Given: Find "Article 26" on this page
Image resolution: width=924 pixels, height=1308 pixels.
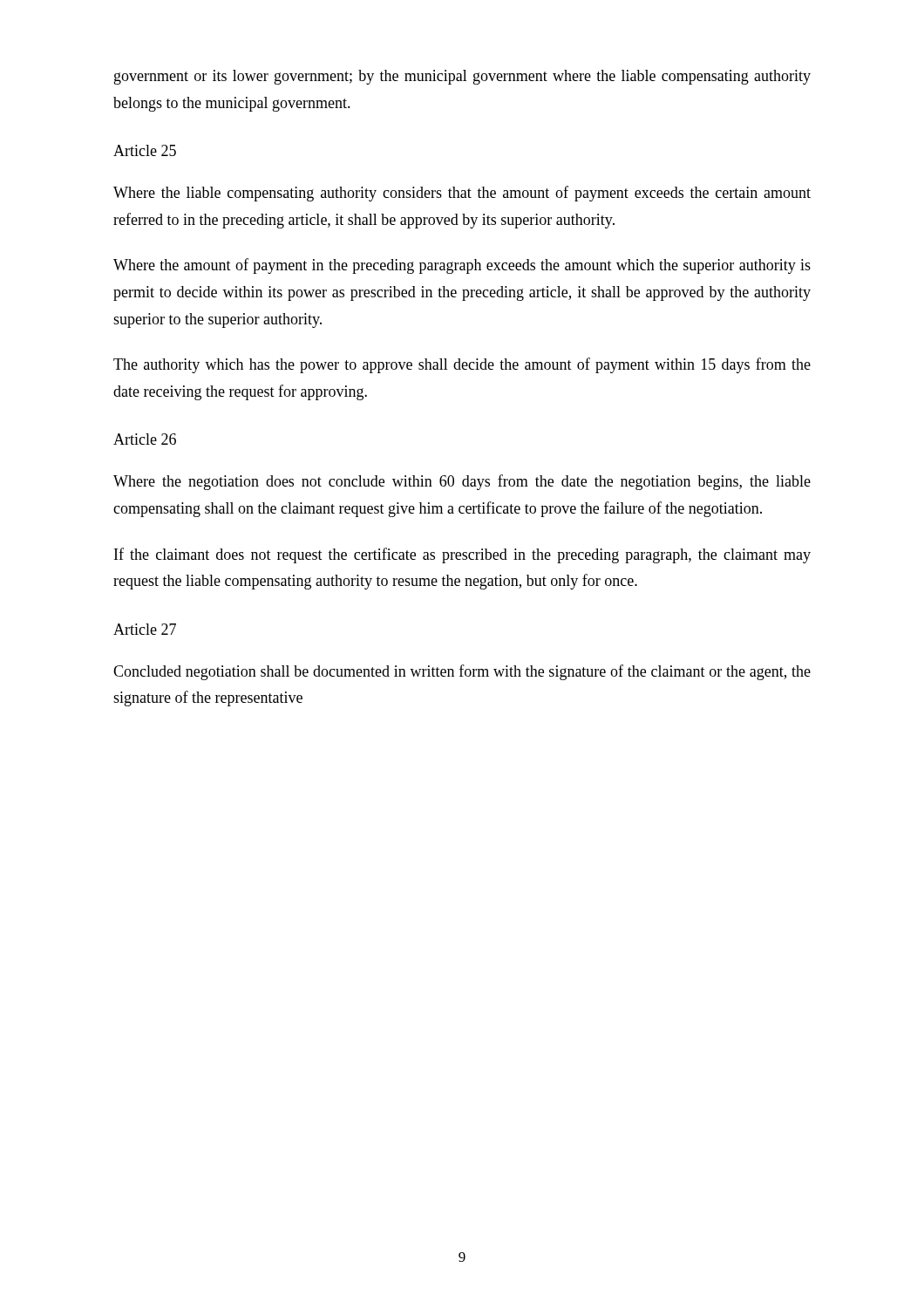Looking at the screenshot, I should [x=145, y=440].
